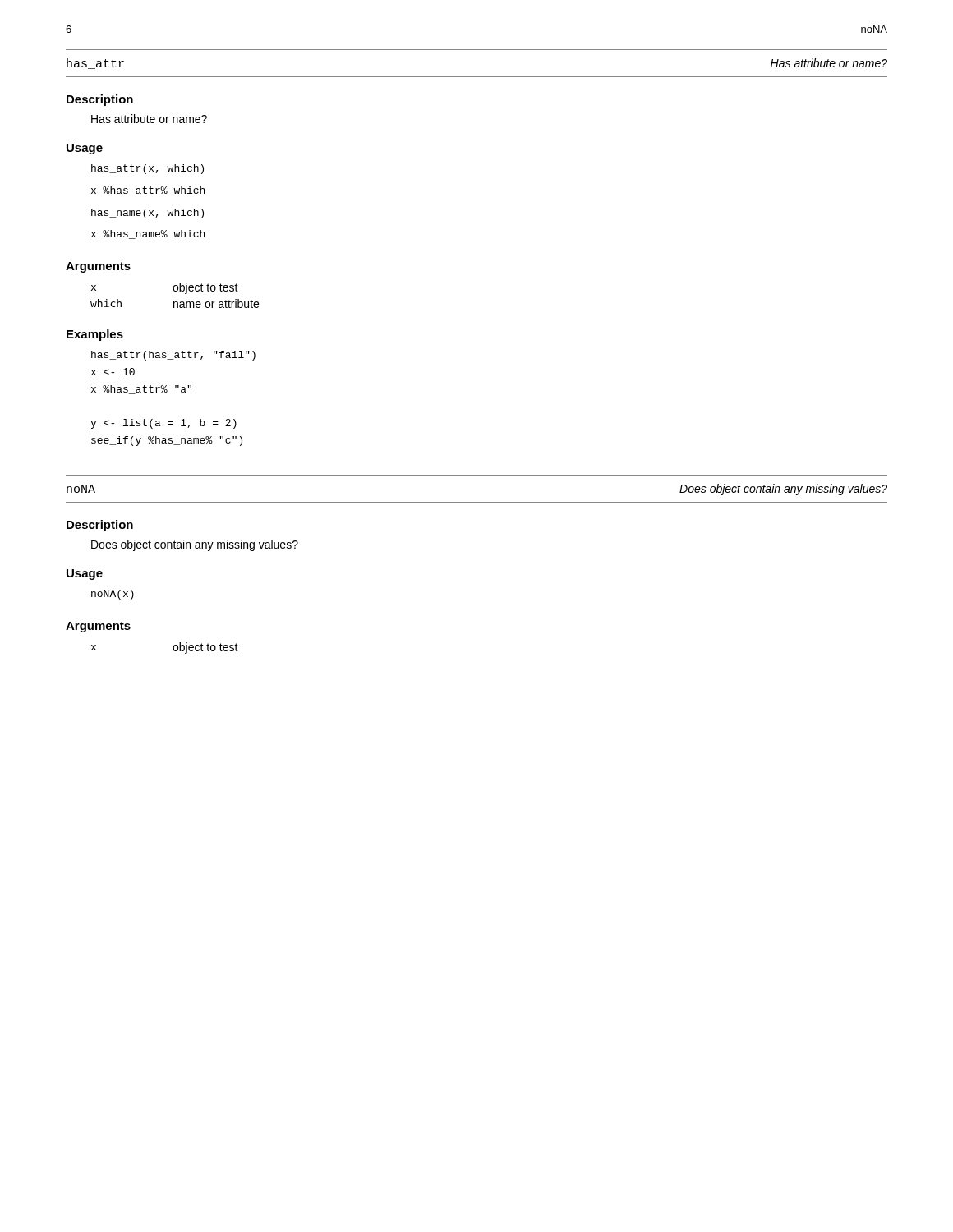Locate the text "Does object contain any missing values?"
This screenshot has width=953, height=1232.
194,544
